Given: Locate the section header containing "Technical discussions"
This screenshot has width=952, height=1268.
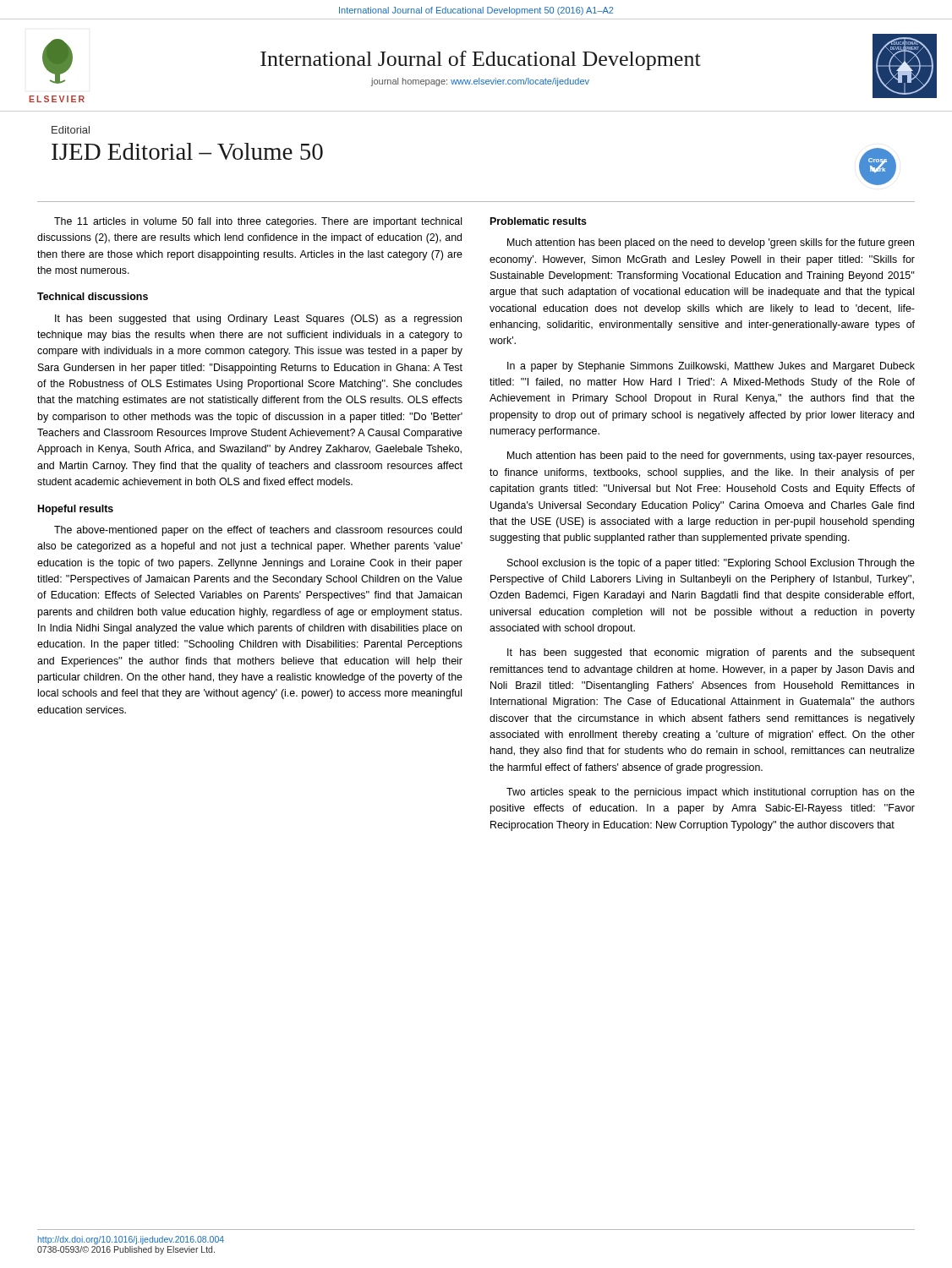Looking at the screenshot, I should point(93,297).
